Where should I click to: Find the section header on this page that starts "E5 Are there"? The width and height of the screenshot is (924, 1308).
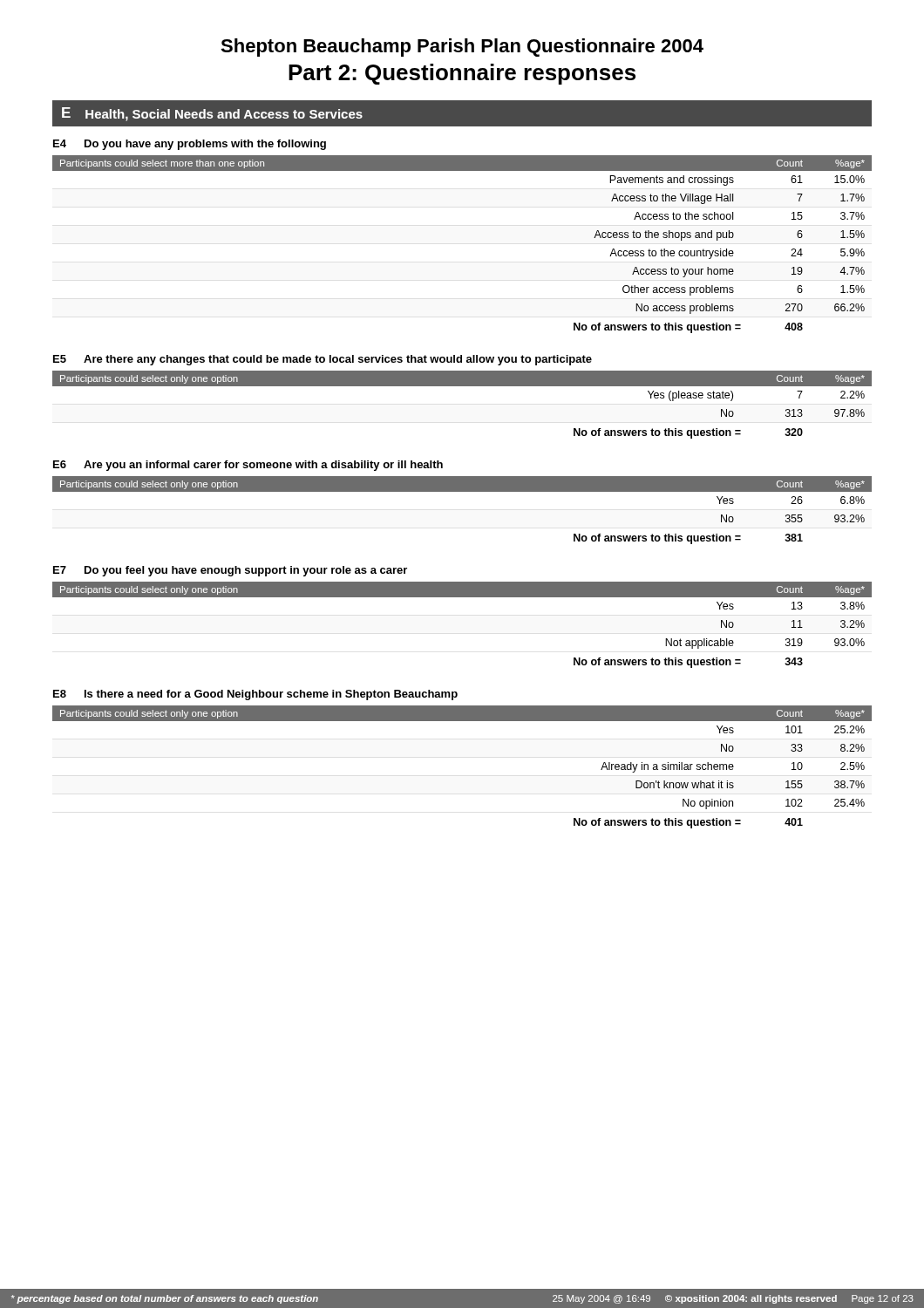pyautogui.click(x=322, y=359)
